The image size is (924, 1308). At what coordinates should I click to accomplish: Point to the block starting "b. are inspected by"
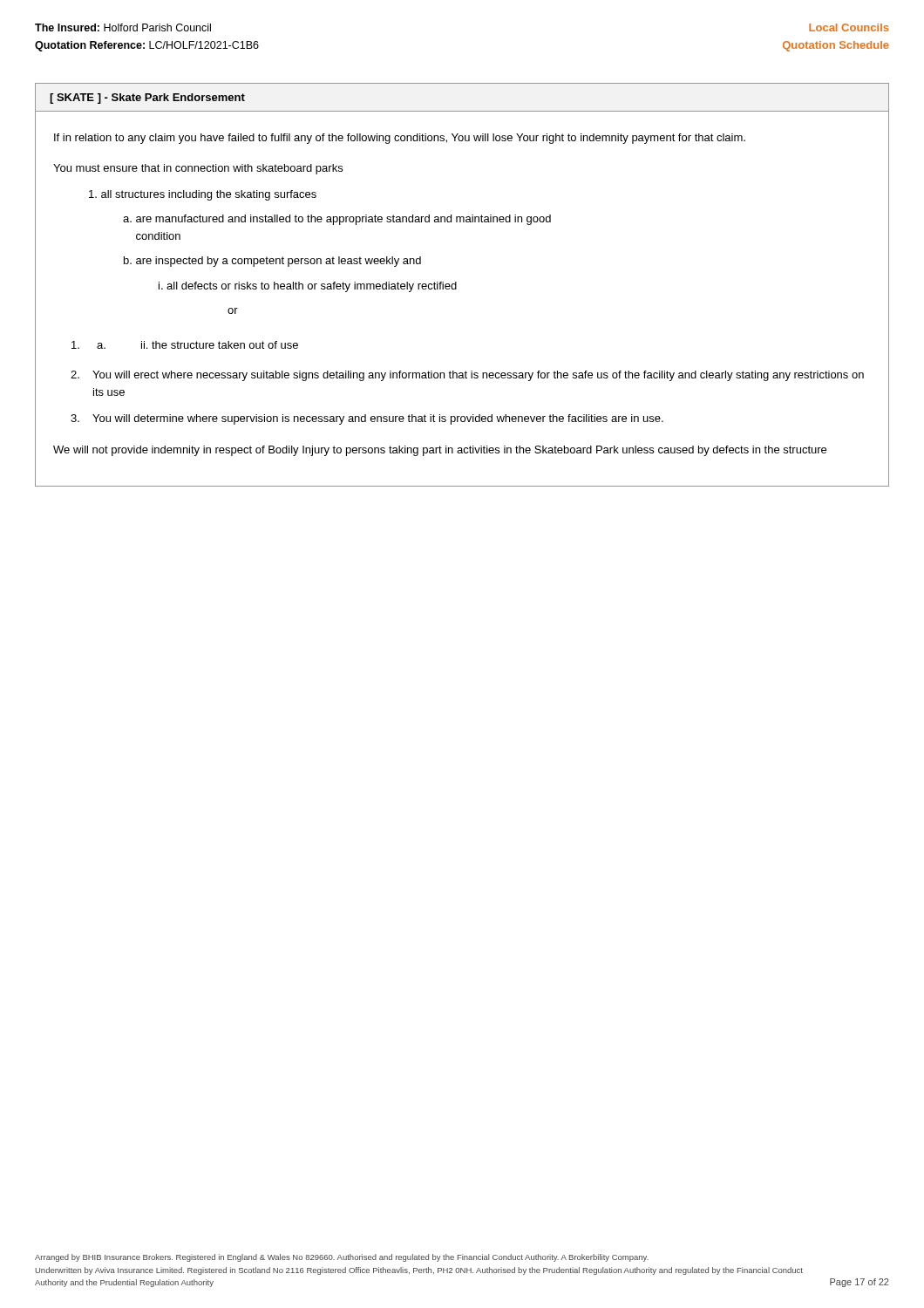point(272,261)
